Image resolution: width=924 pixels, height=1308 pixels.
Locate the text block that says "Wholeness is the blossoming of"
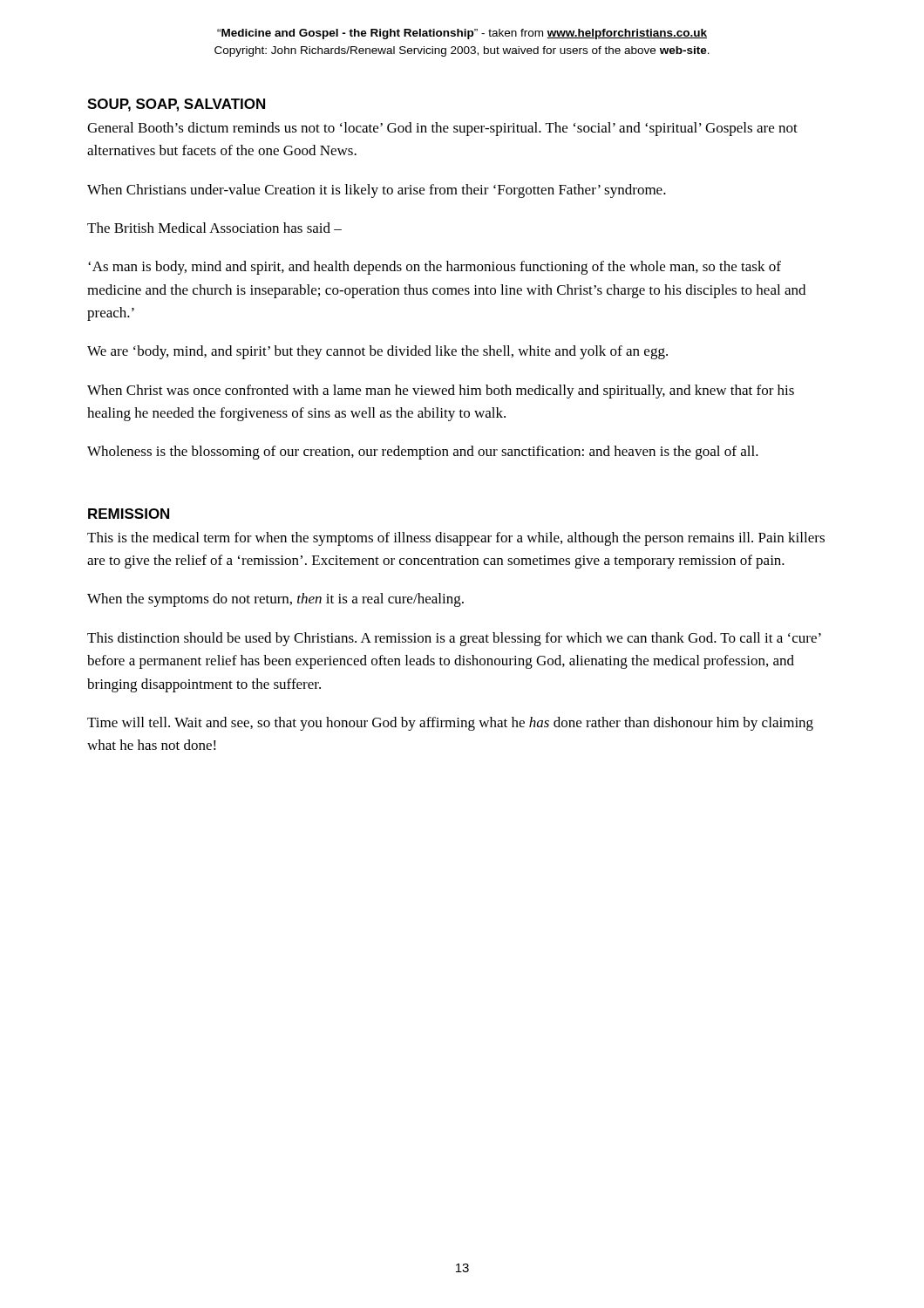pyautogui.click(x=423, y=452)
